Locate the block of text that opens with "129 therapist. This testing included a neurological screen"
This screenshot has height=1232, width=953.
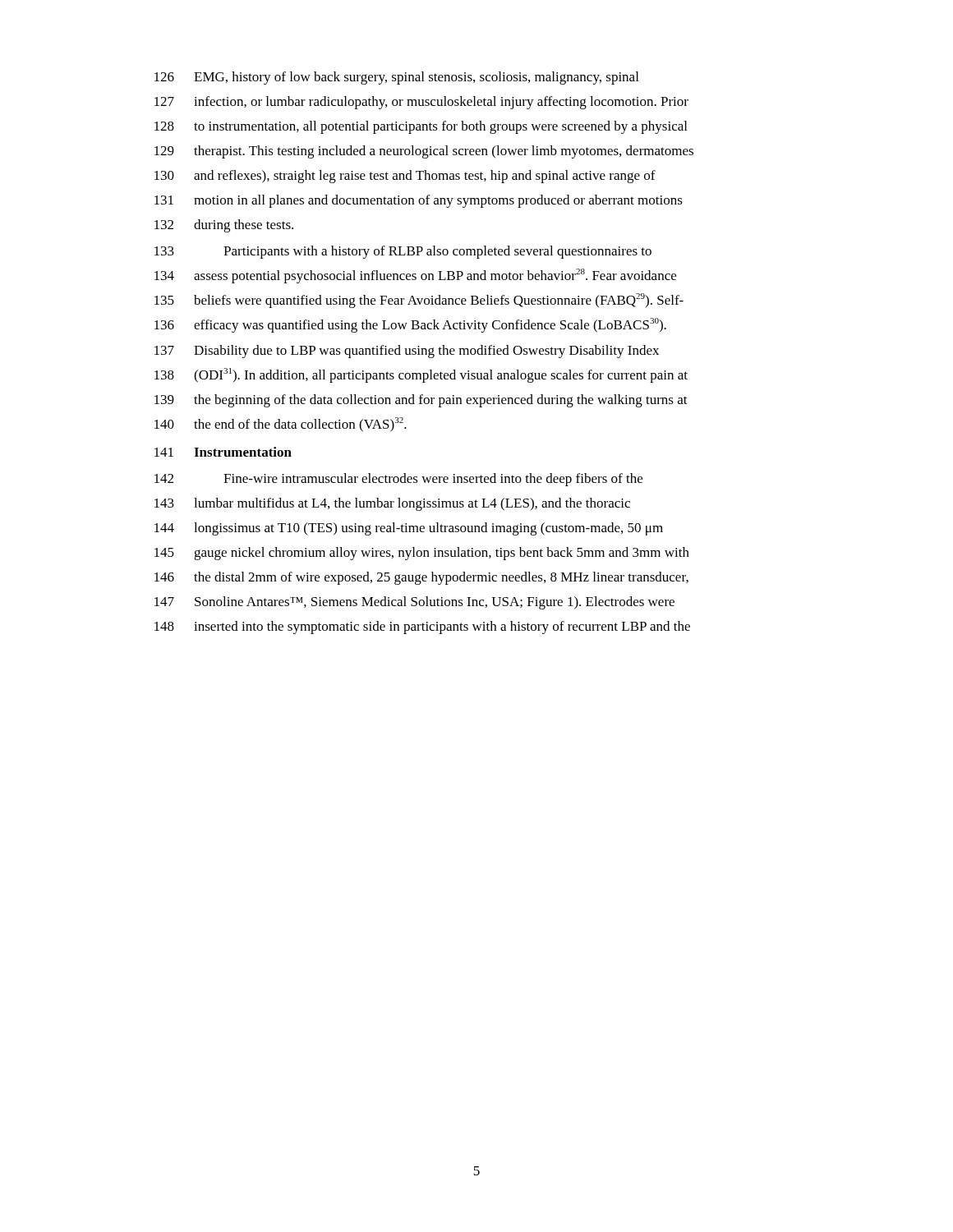(x=476, y=151)
